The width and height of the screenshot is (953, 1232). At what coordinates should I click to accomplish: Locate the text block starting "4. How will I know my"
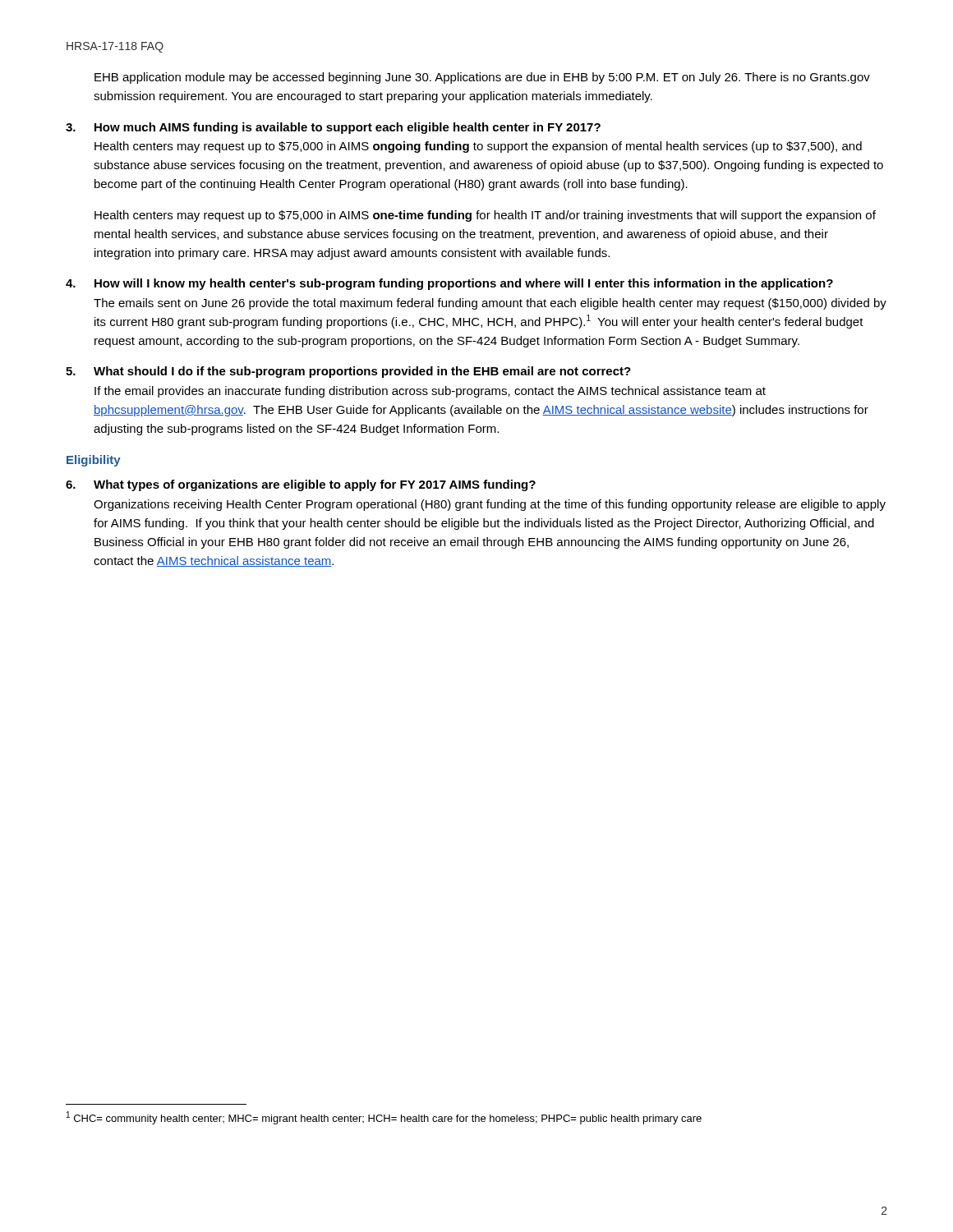pos(476,312)
